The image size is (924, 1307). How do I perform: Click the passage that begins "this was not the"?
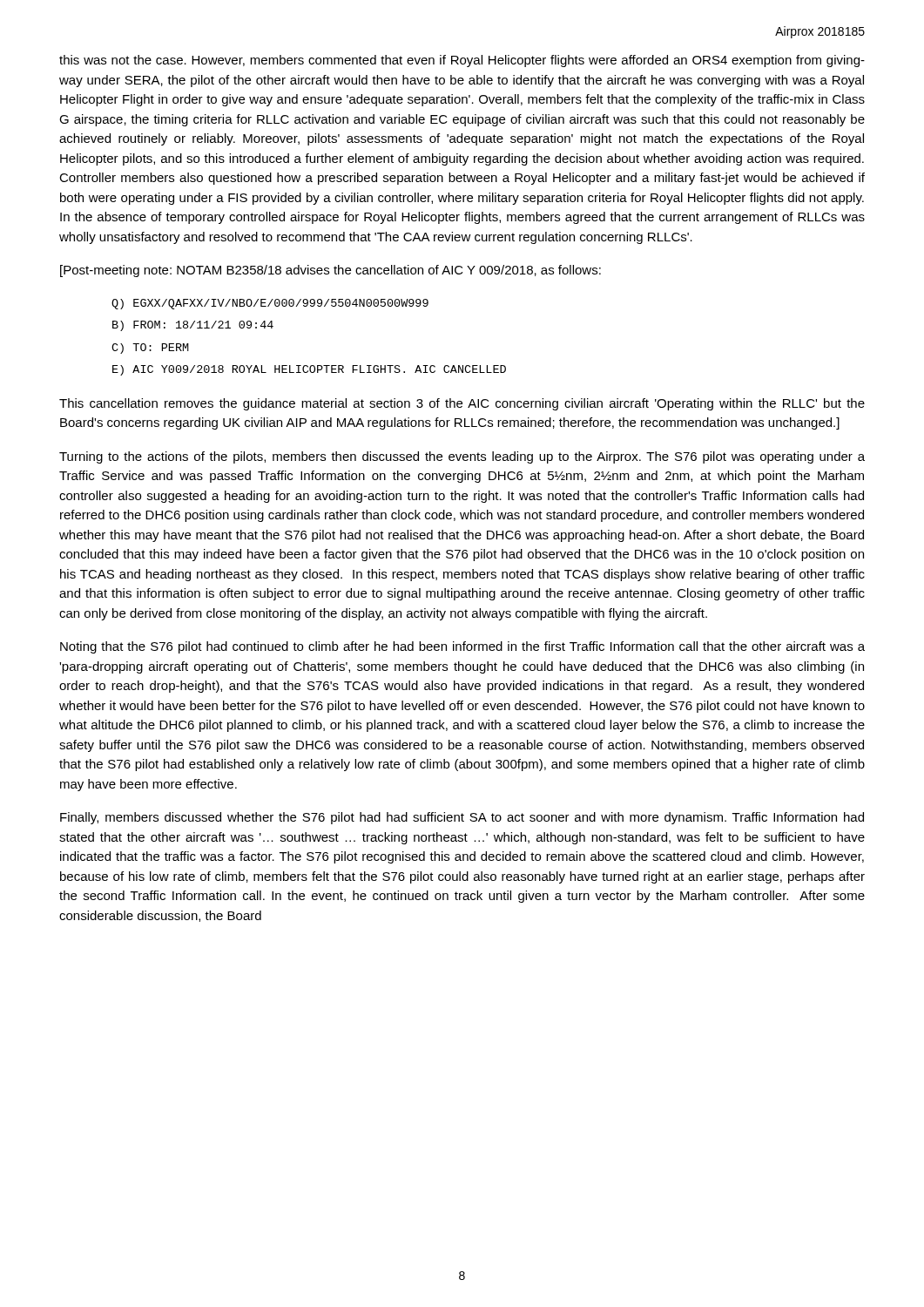[462, 148]
